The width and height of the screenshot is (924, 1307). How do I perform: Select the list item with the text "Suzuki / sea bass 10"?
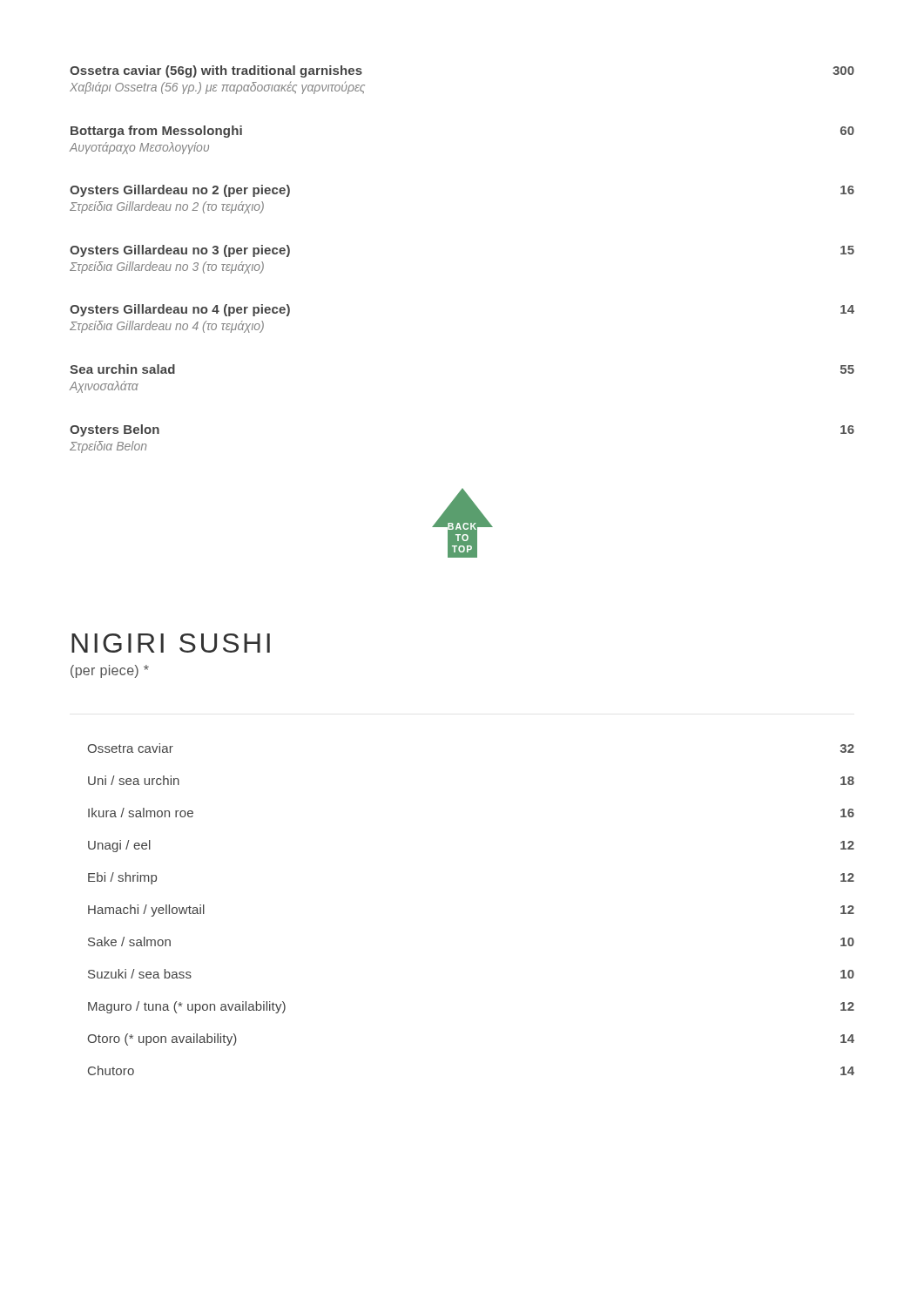(142, 975)
